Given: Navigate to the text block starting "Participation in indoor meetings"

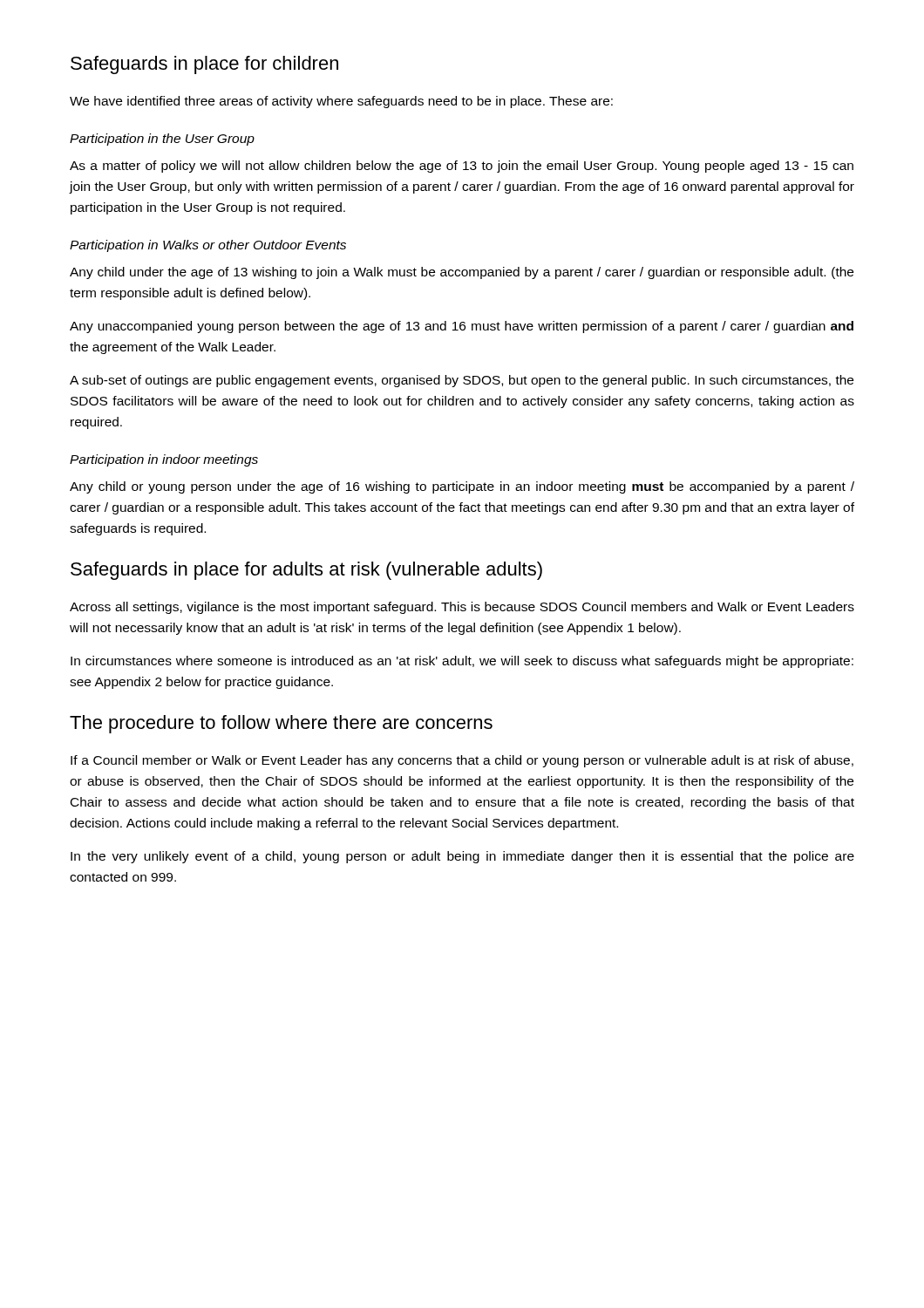Looking at the screenshot, I should 164,459.
